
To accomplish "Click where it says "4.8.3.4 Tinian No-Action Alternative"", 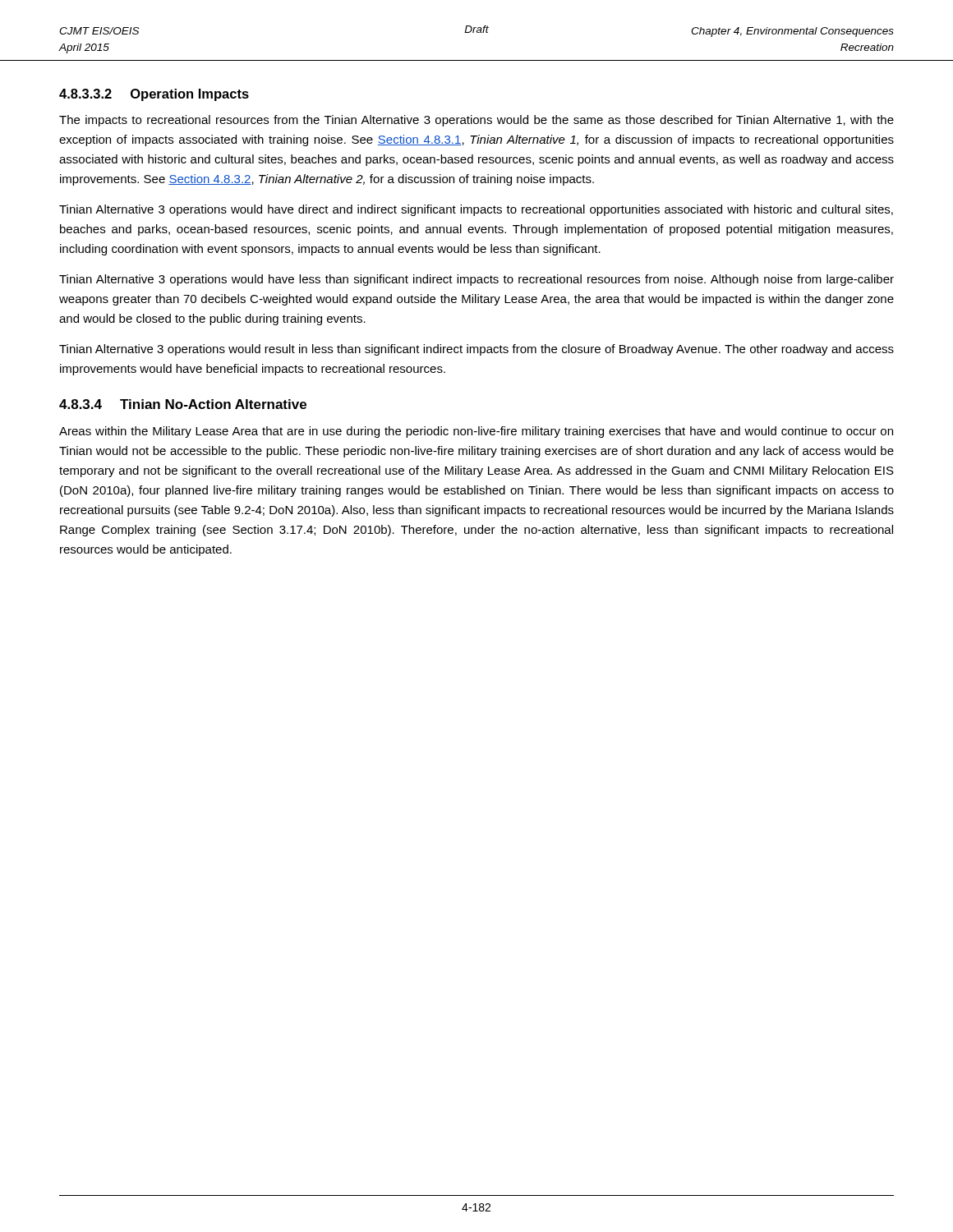I will 183,405.
